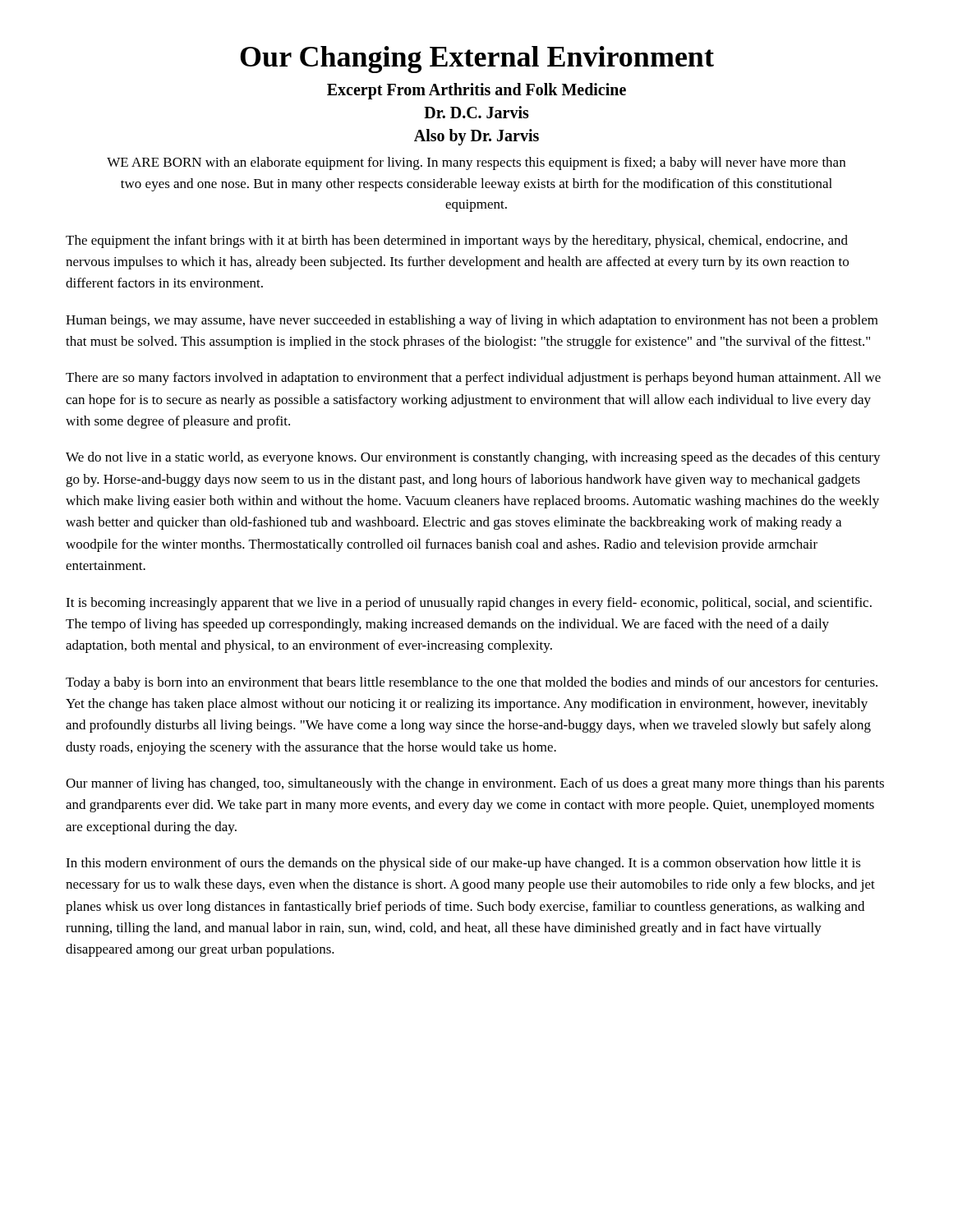The width and height of the screenshot is (953, 1232).
Task: Select the text starting "The equipment the infant brings with it at"
Action: click(x=458, y=262)
